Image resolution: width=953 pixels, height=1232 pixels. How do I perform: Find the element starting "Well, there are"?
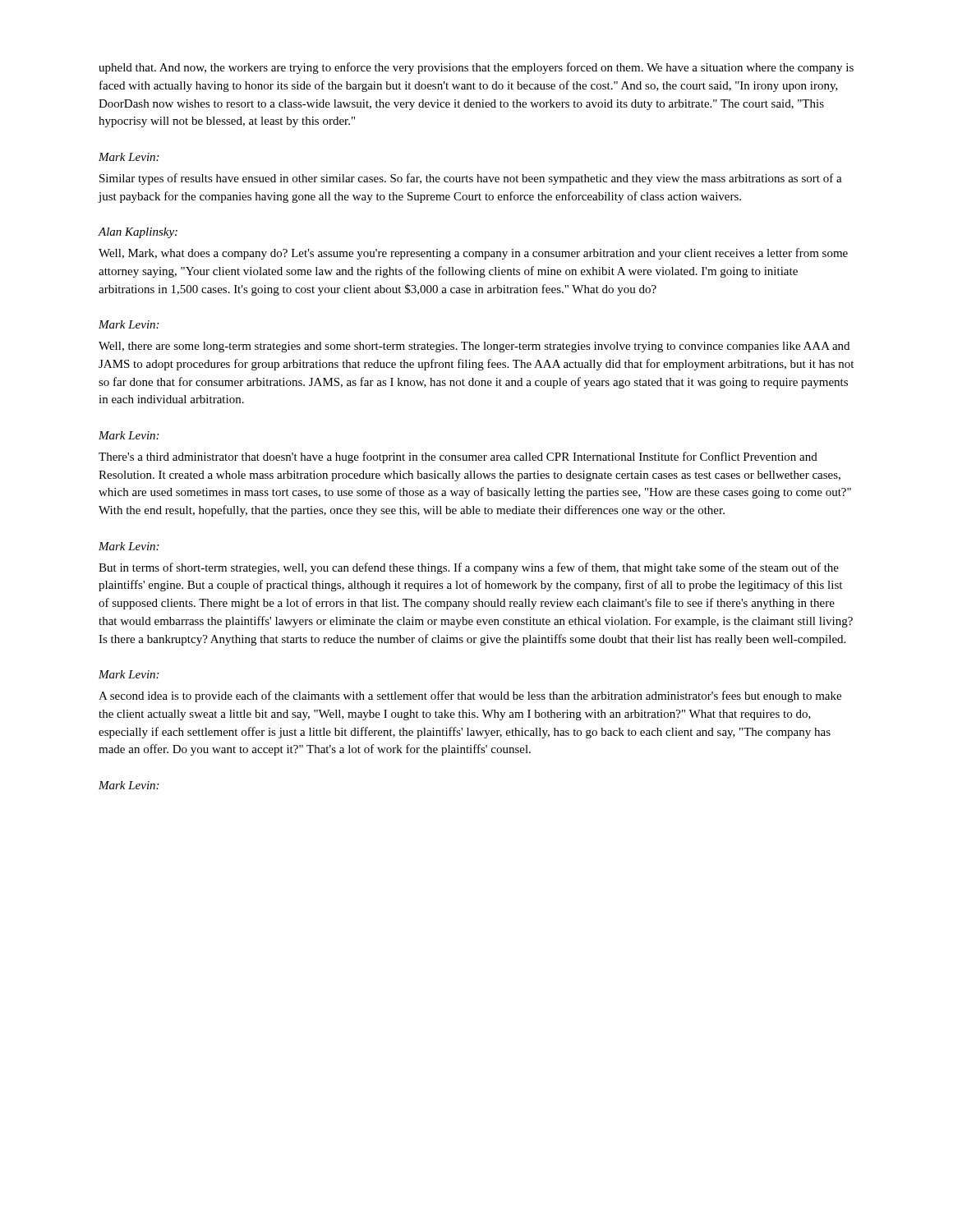[476, 373]
